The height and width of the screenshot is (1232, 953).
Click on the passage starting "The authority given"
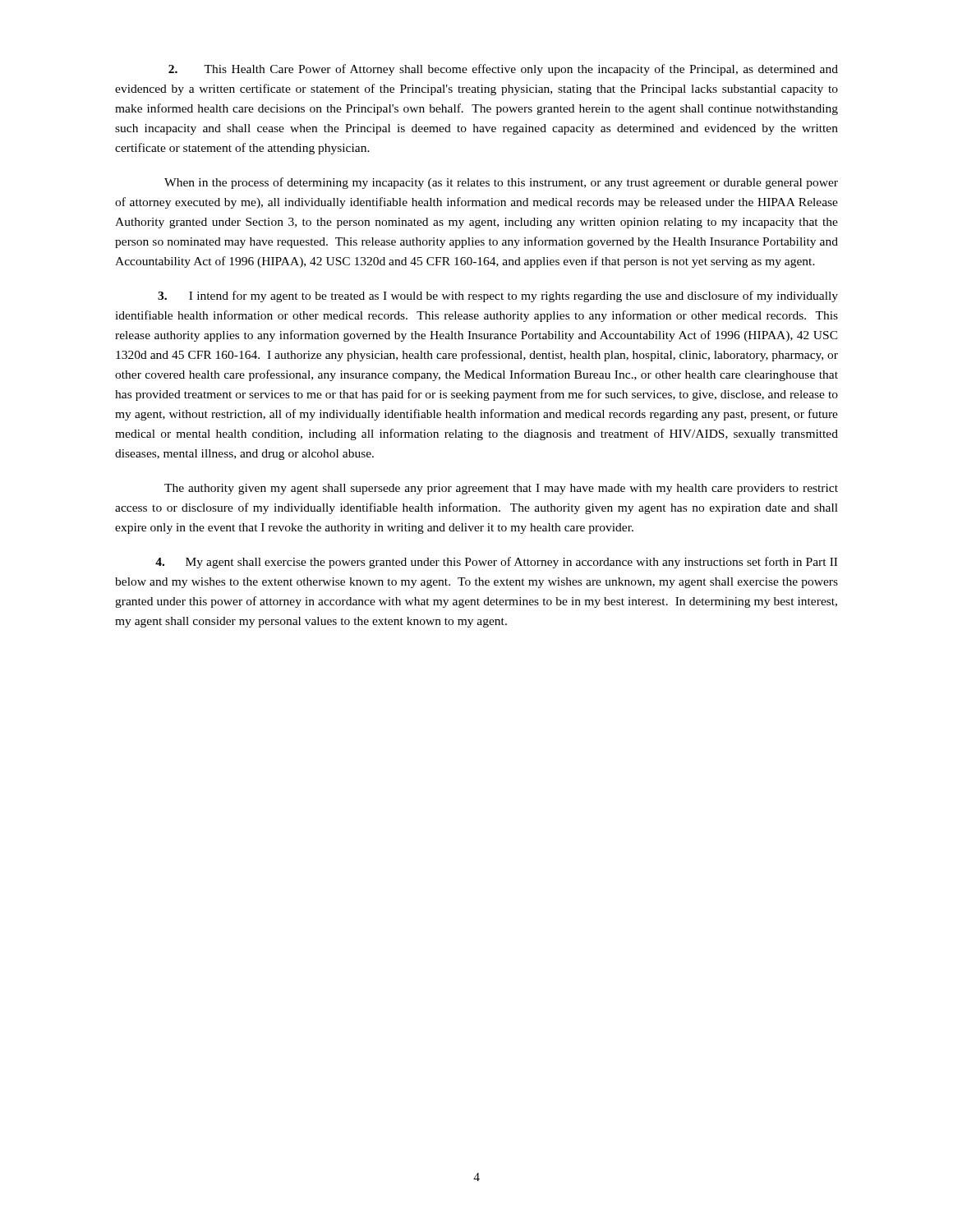click(x=476, y=507)
